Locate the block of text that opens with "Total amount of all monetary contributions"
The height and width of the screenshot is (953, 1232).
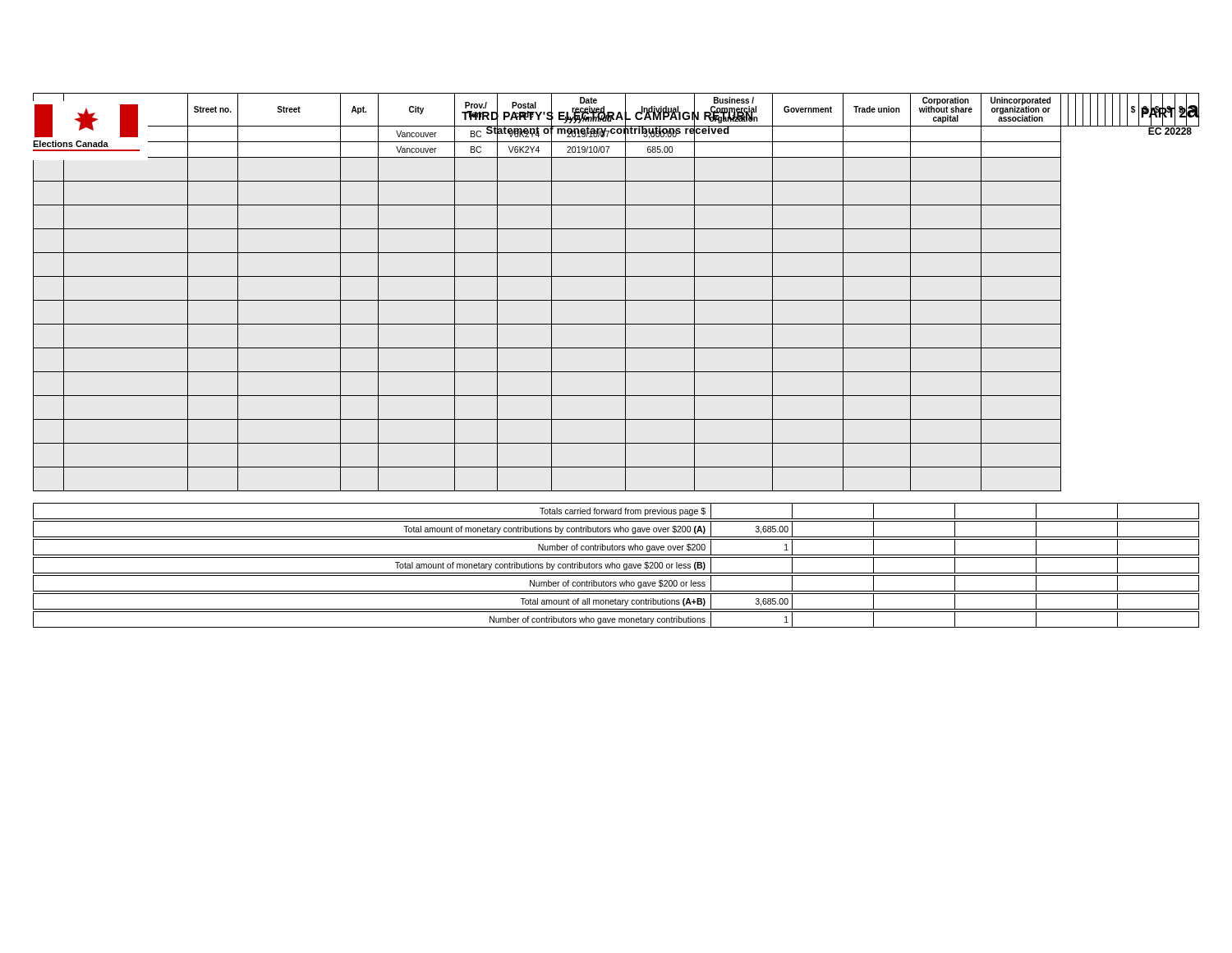click(616, 601)
